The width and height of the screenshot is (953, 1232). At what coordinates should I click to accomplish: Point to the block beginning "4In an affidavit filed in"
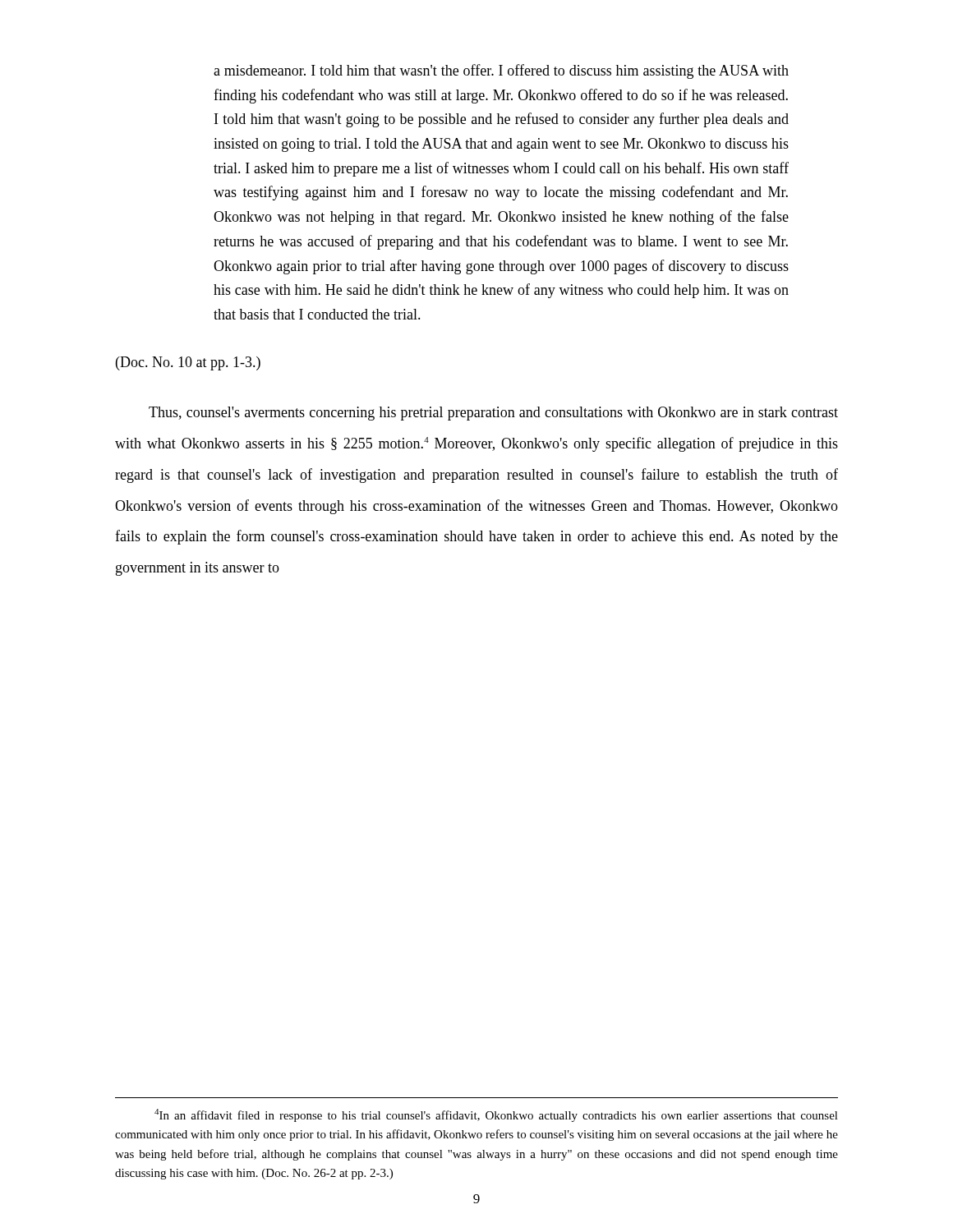click(476, 1143)
